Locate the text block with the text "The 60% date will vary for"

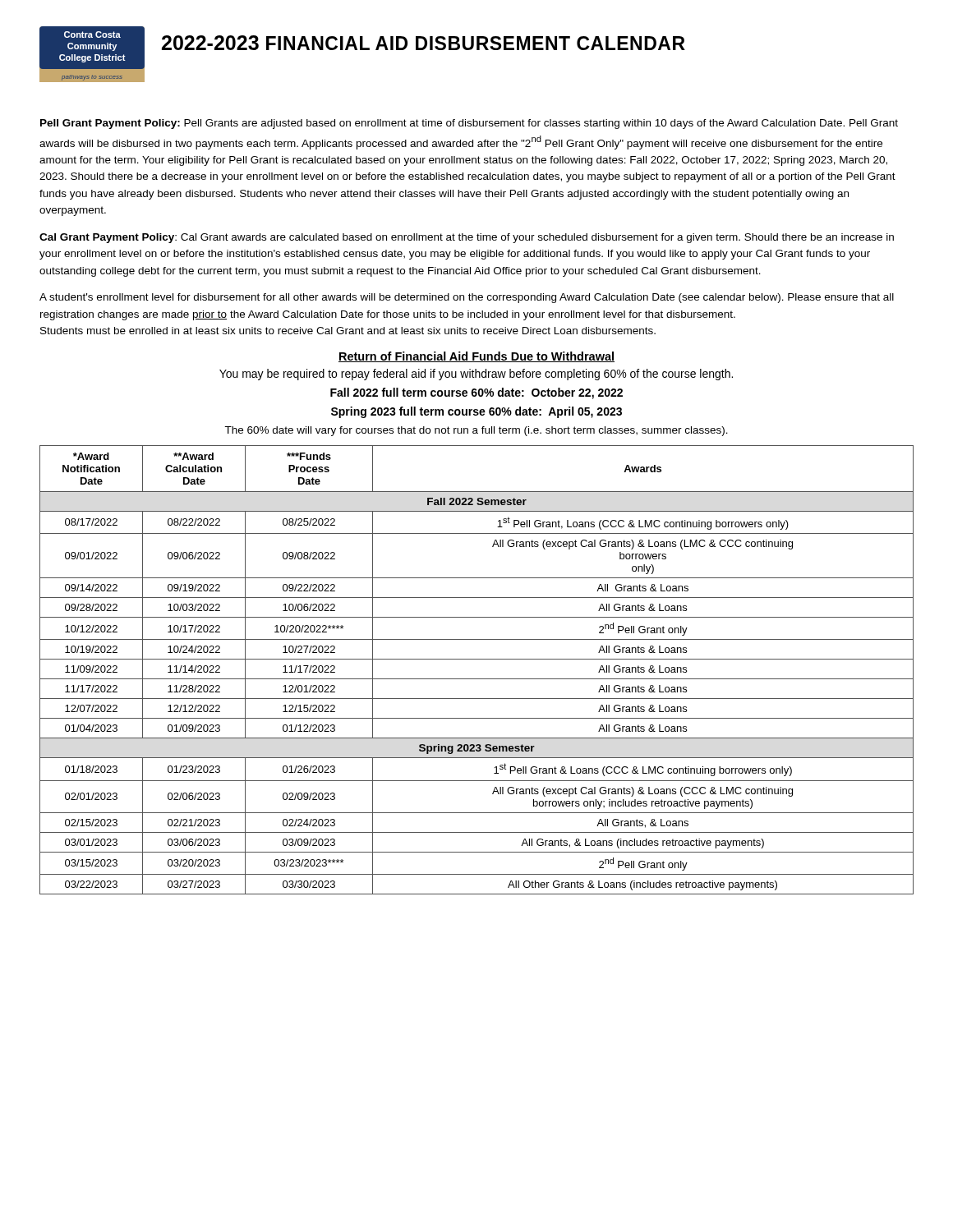pyautogui.click(x=476, y=430)
